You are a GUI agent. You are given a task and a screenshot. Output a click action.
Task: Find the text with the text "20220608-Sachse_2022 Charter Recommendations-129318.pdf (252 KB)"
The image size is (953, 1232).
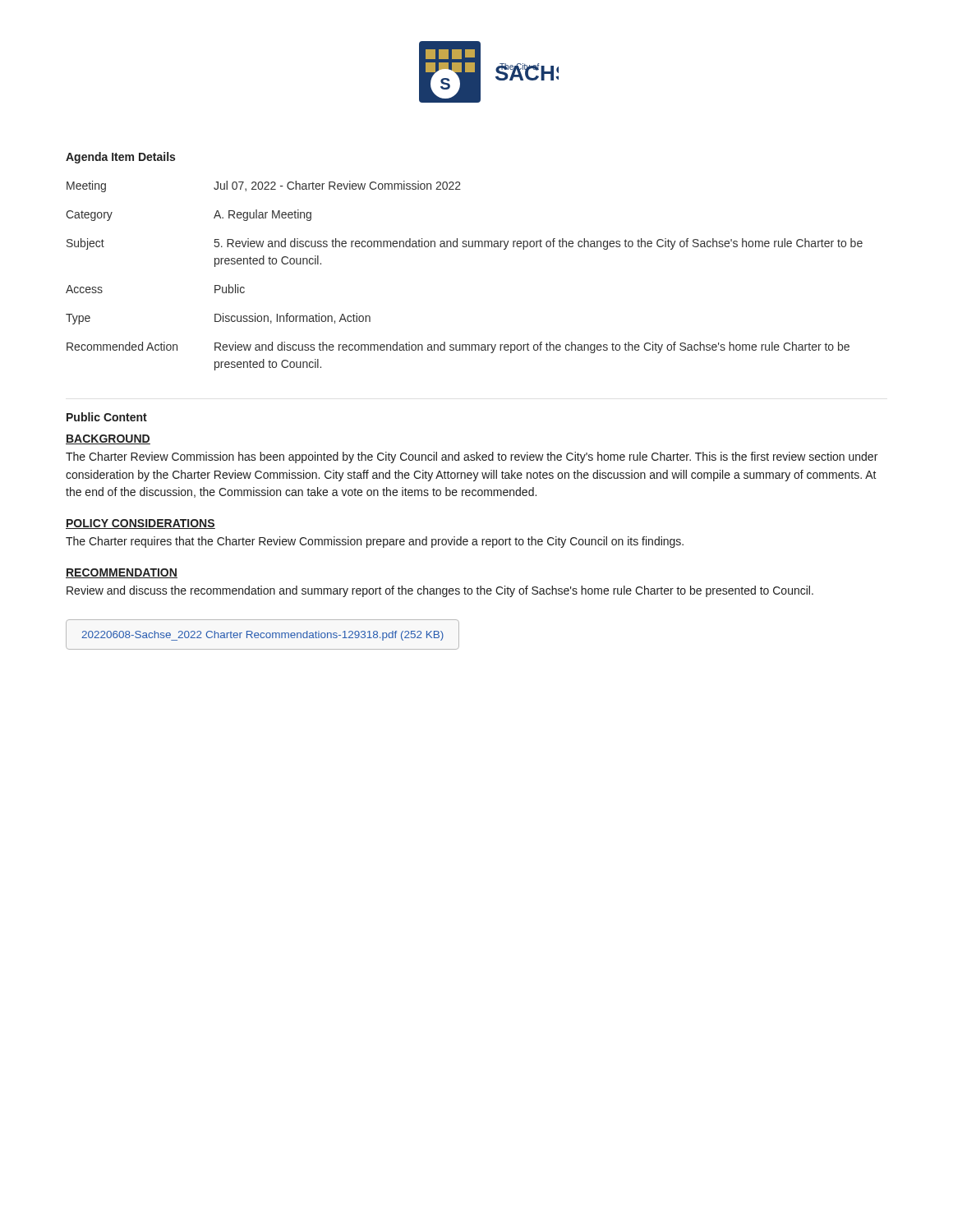[x=263, y=635]
